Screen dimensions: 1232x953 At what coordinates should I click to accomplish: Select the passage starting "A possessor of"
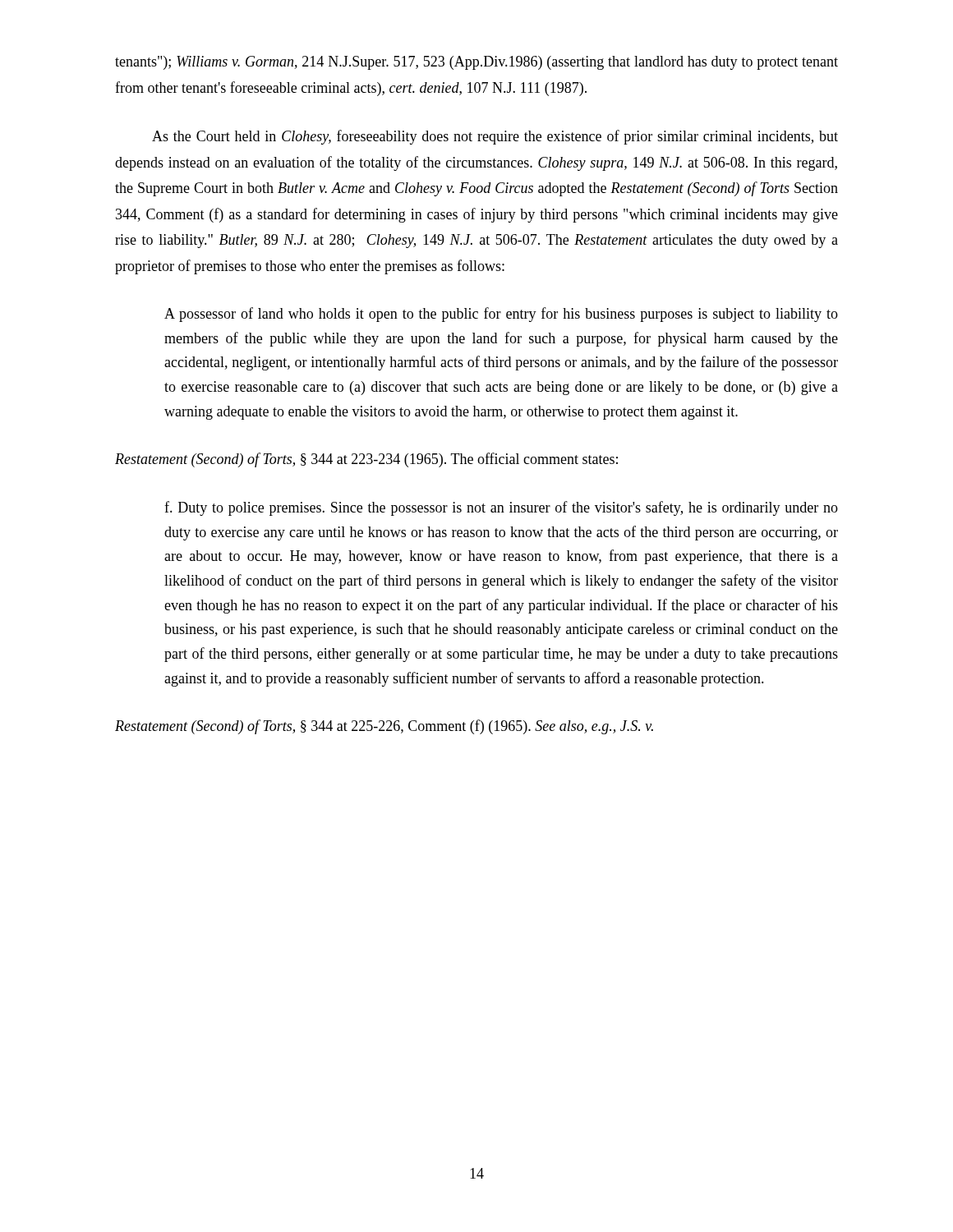501,363
